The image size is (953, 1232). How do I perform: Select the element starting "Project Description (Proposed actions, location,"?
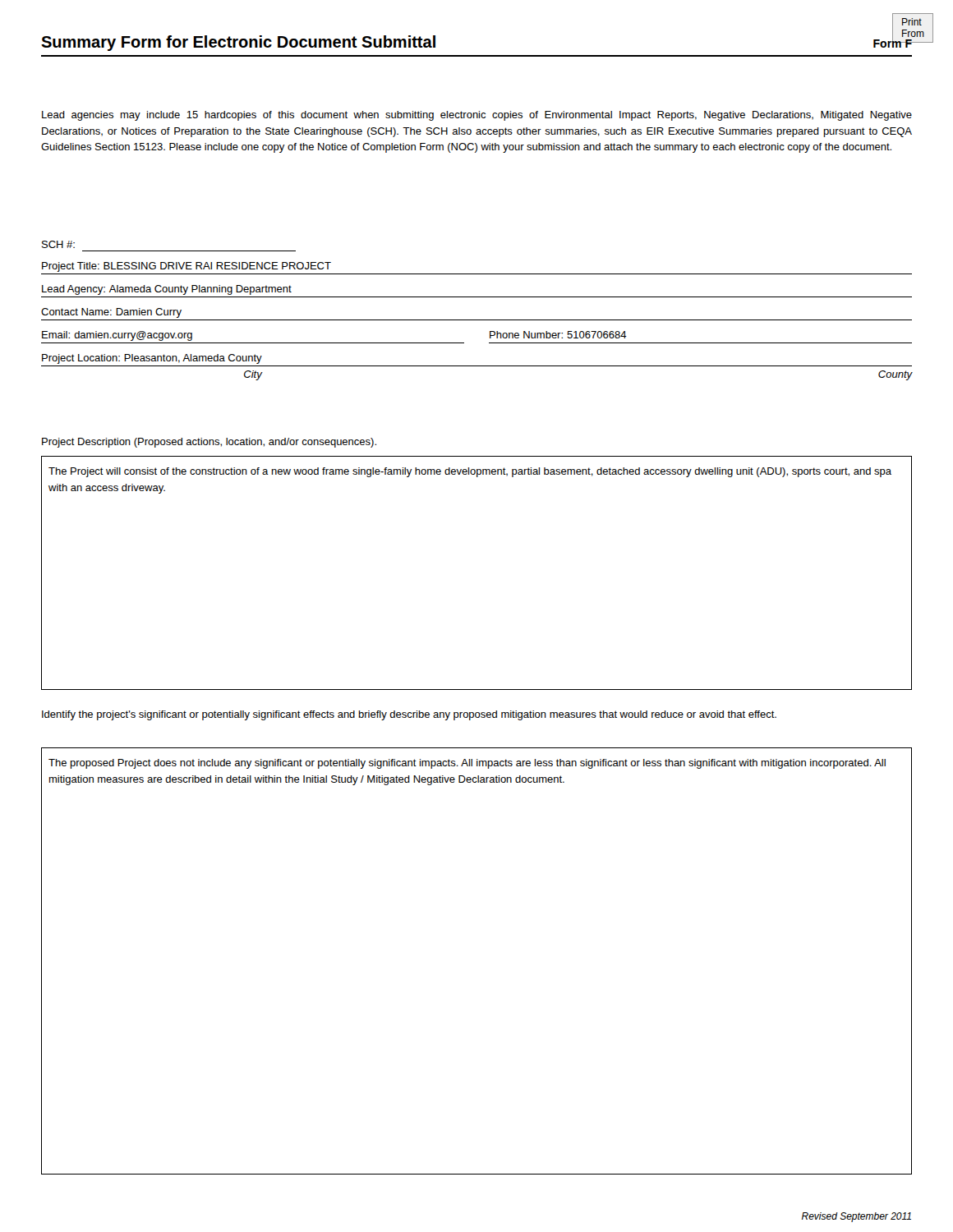(x=209, y=441)
